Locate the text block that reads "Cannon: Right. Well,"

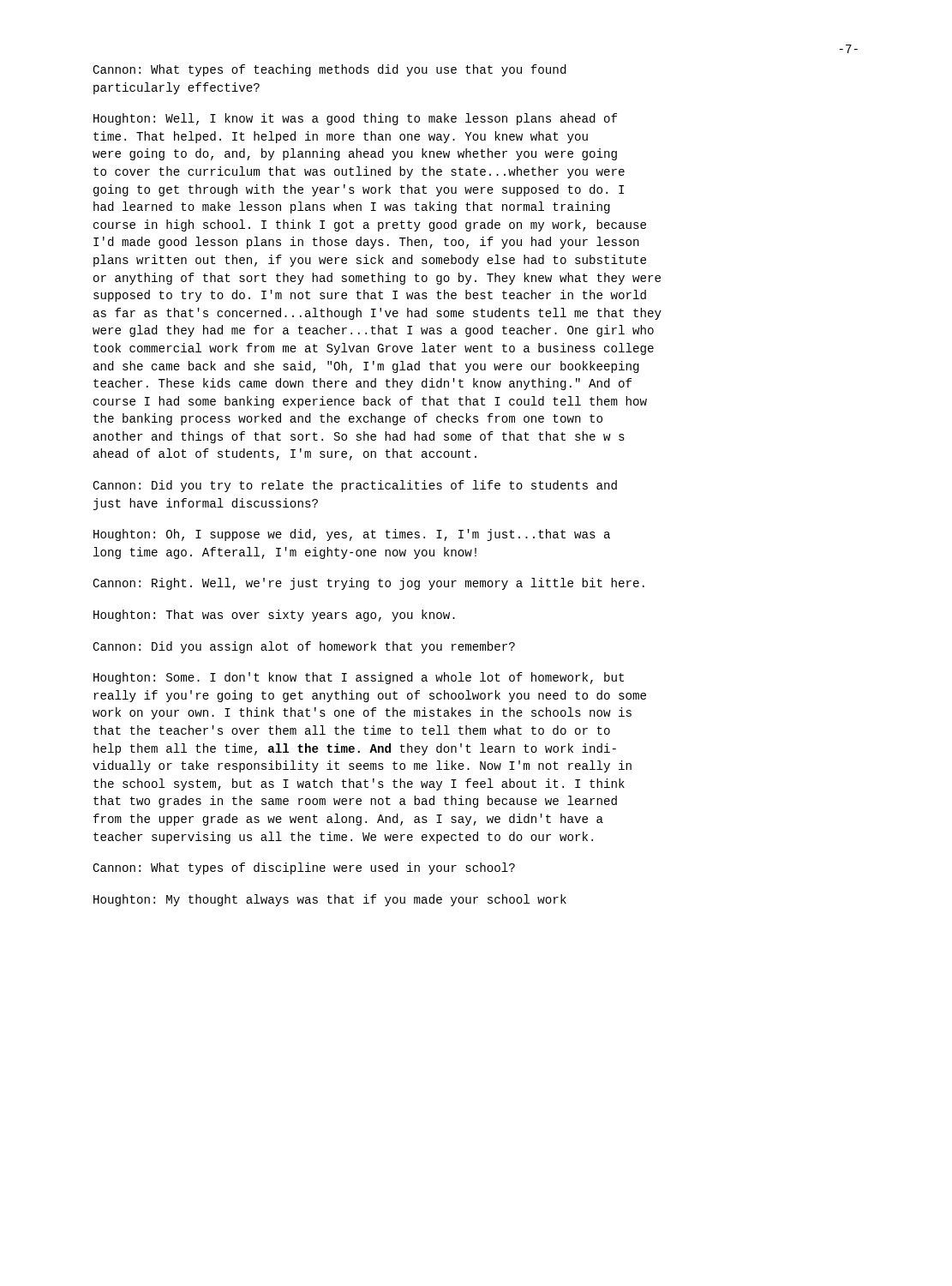pos(370,584)
